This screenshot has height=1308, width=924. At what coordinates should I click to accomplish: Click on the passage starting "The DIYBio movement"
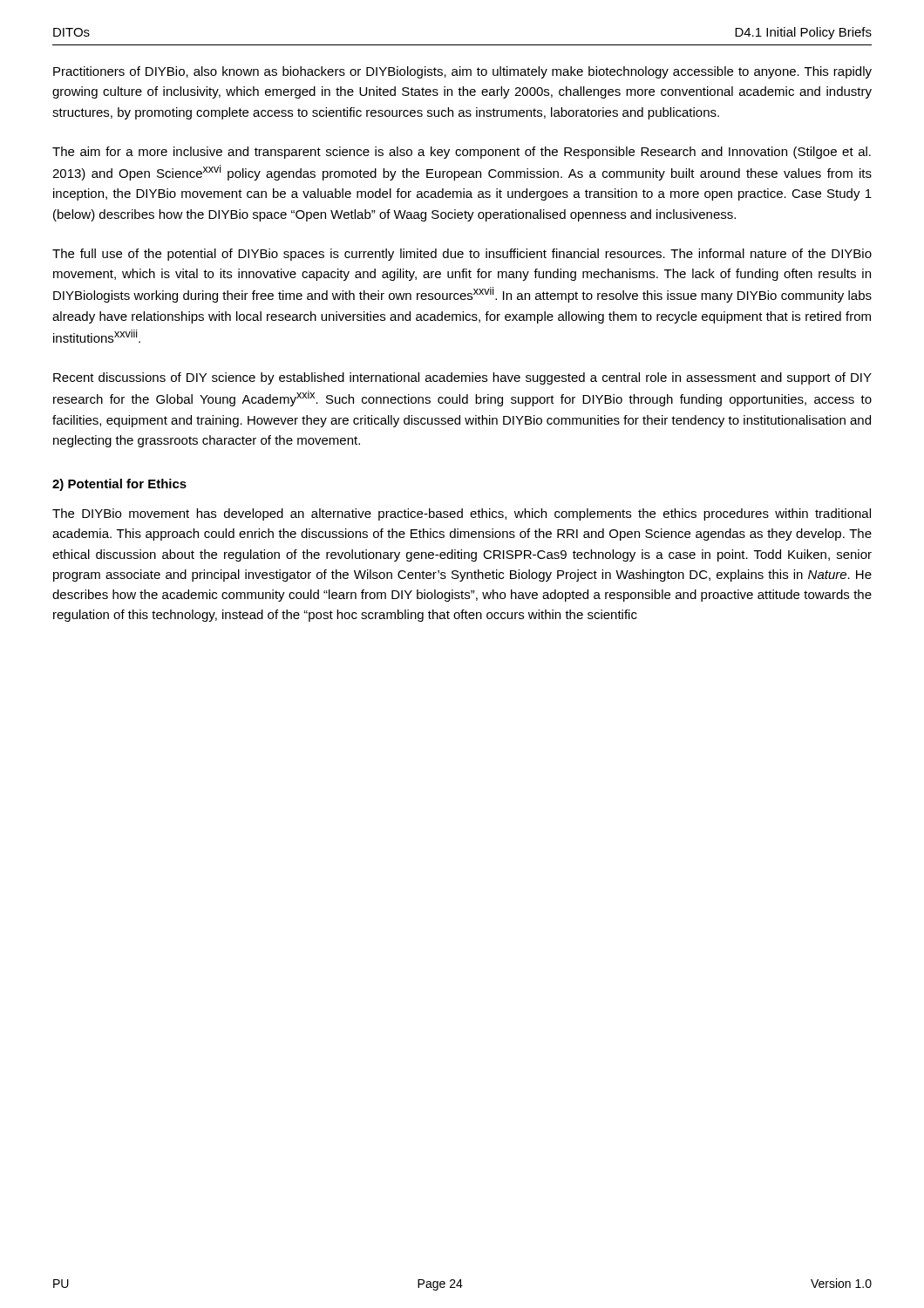pos(462,564)
